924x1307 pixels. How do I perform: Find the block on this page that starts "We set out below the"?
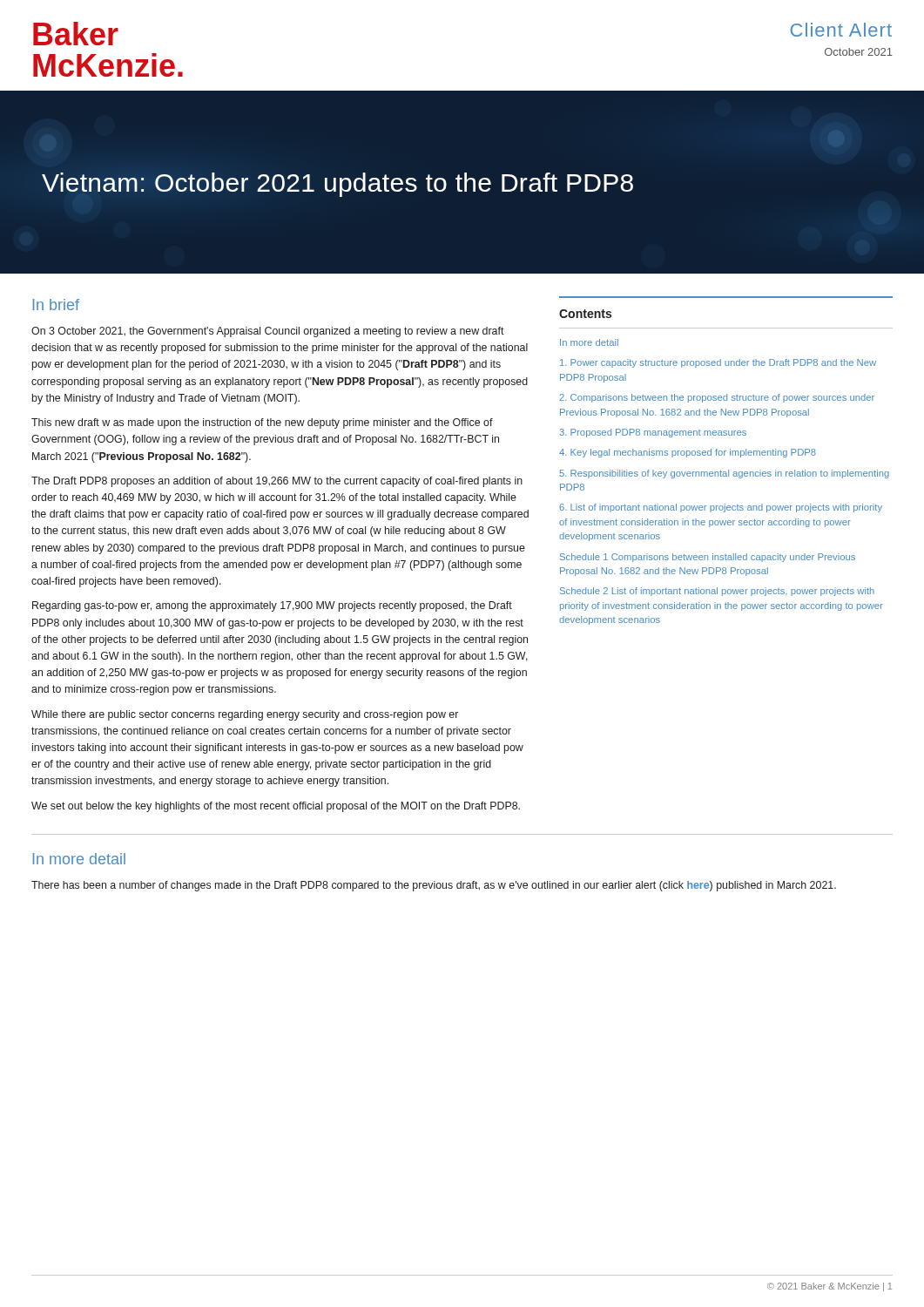[x=276, y=806]
